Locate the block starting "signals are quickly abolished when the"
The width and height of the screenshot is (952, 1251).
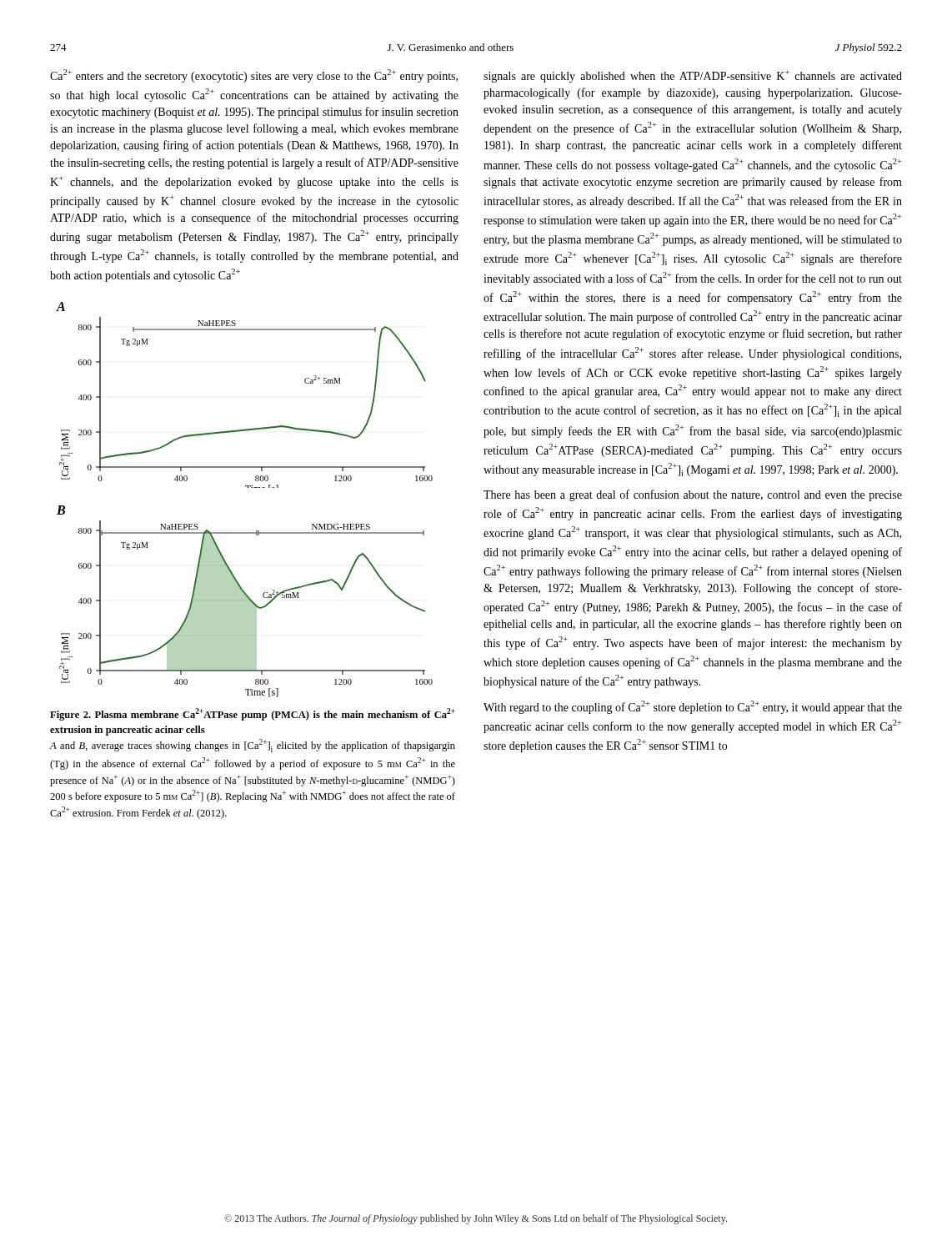[x=693, y=273]
